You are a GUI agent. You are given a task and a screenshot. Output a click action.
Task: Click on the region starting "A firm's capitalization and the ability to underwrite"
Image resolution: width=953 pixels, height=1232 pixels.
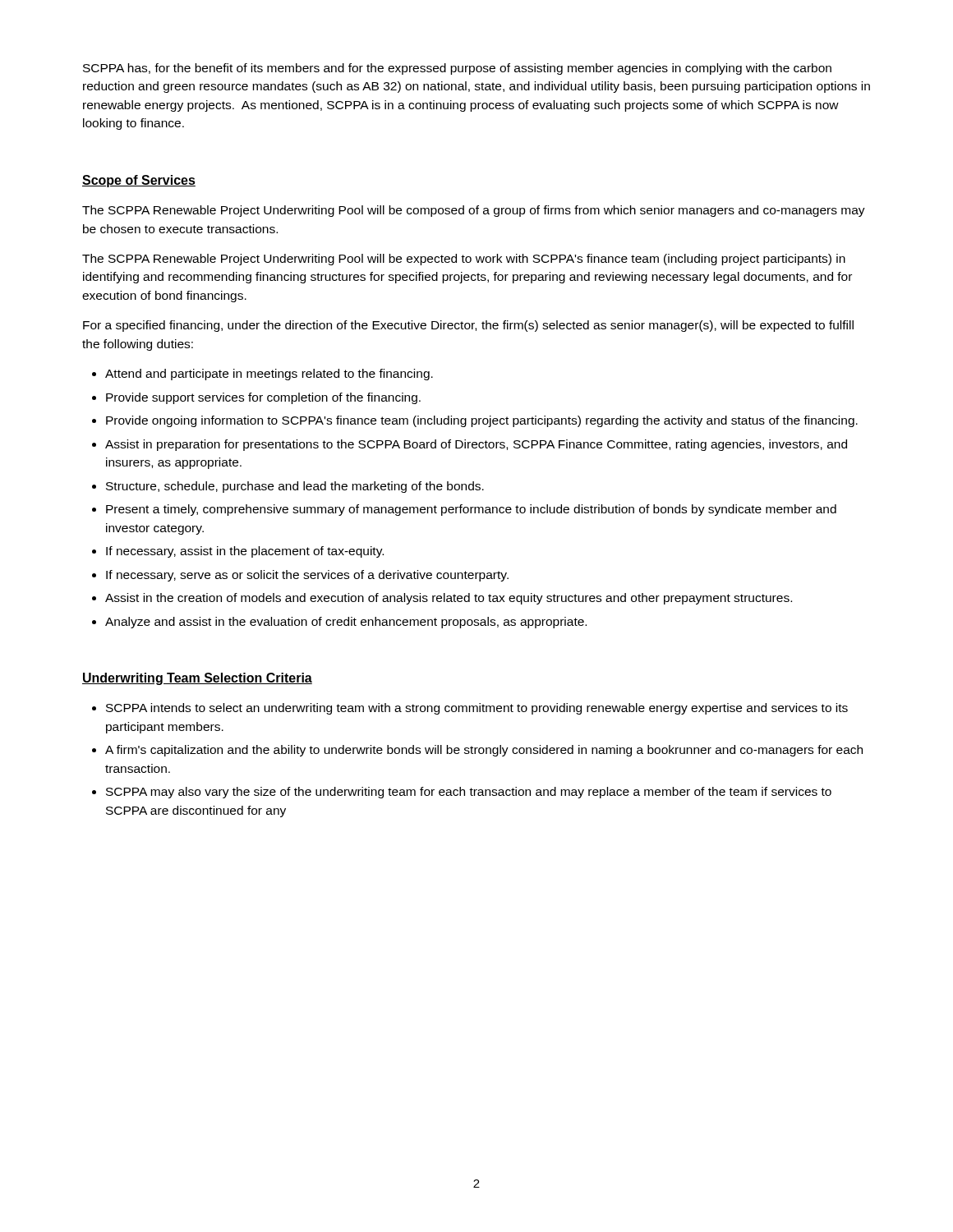pyautogui.click(x=484, y=759)
